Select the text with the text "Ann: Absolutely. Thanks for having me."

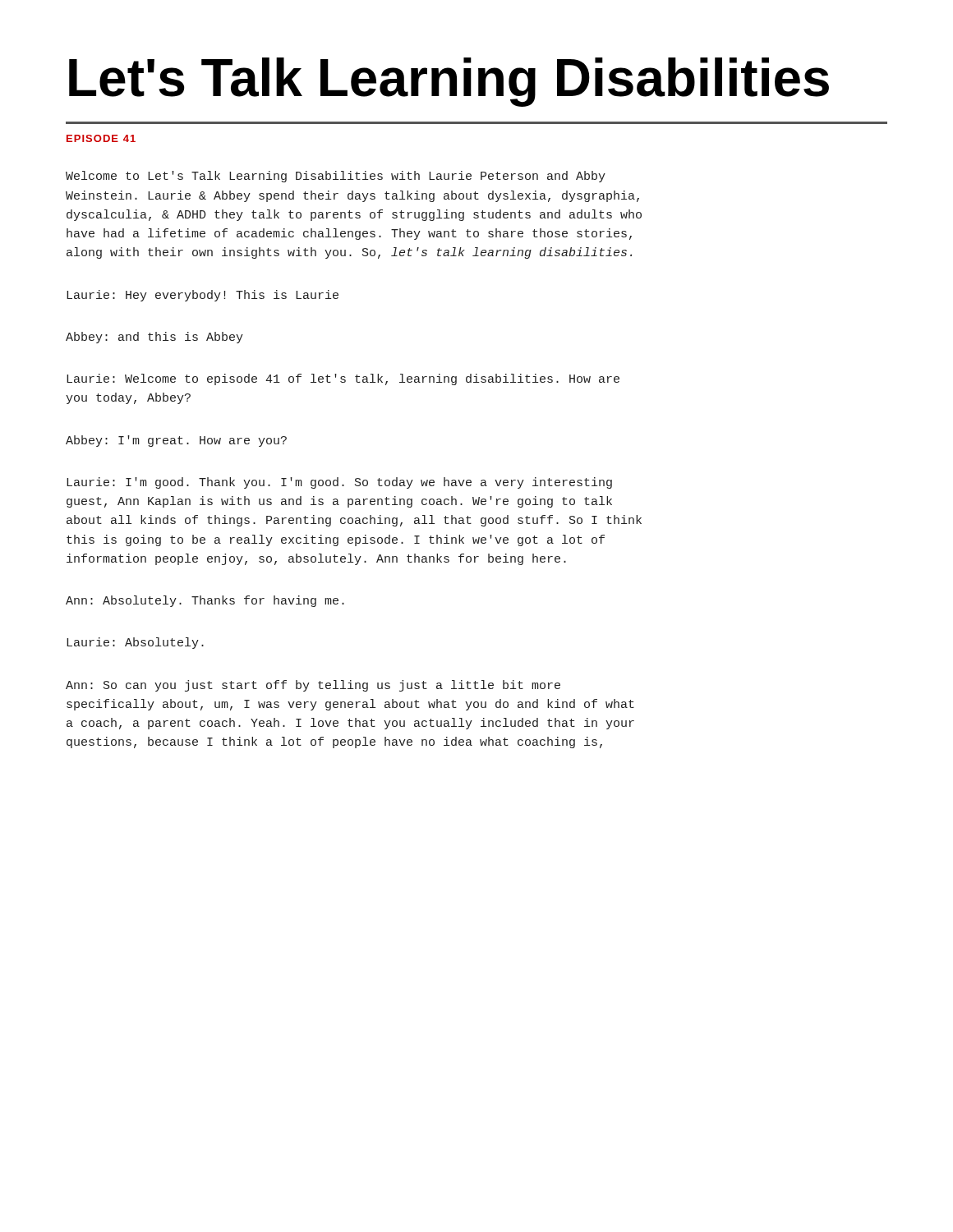pos(206,602)
